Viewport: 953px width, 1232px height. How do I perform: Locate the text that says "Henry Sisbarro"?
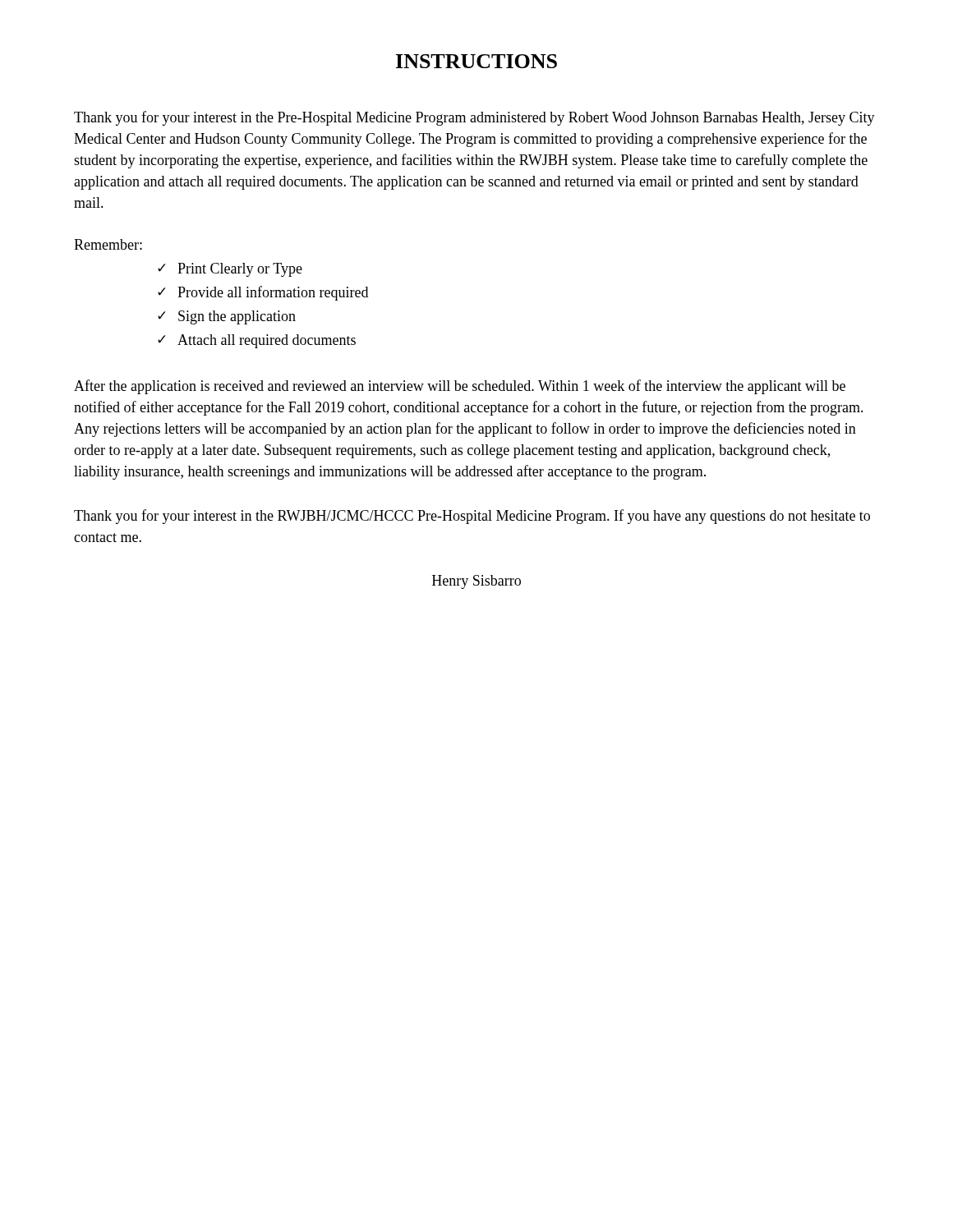pos(476,581)
